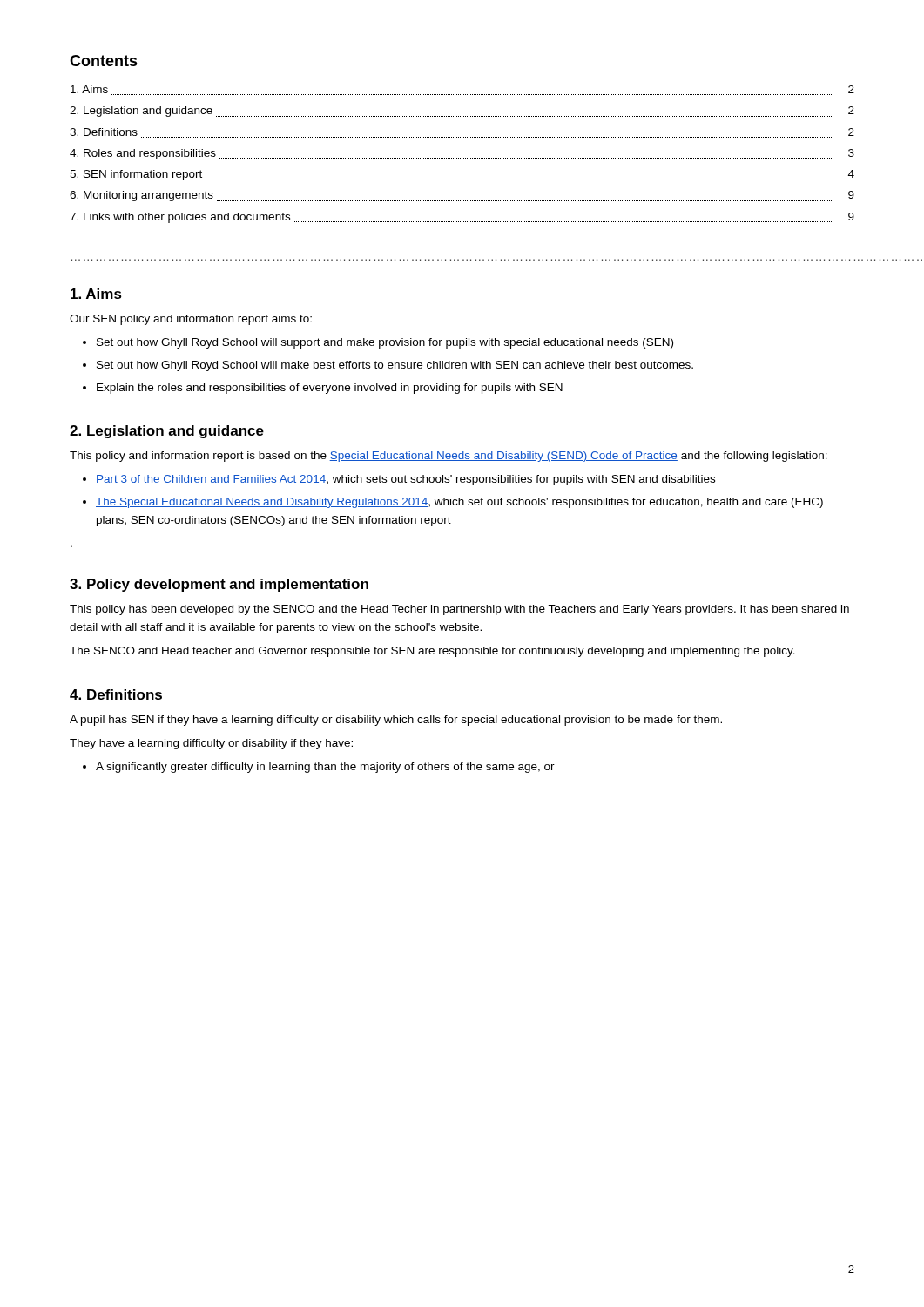Image resolution: width=924 pixels, height=1307 pixels.
Task: Select the text block containing "They have a learning"
Action: [212, 743]
